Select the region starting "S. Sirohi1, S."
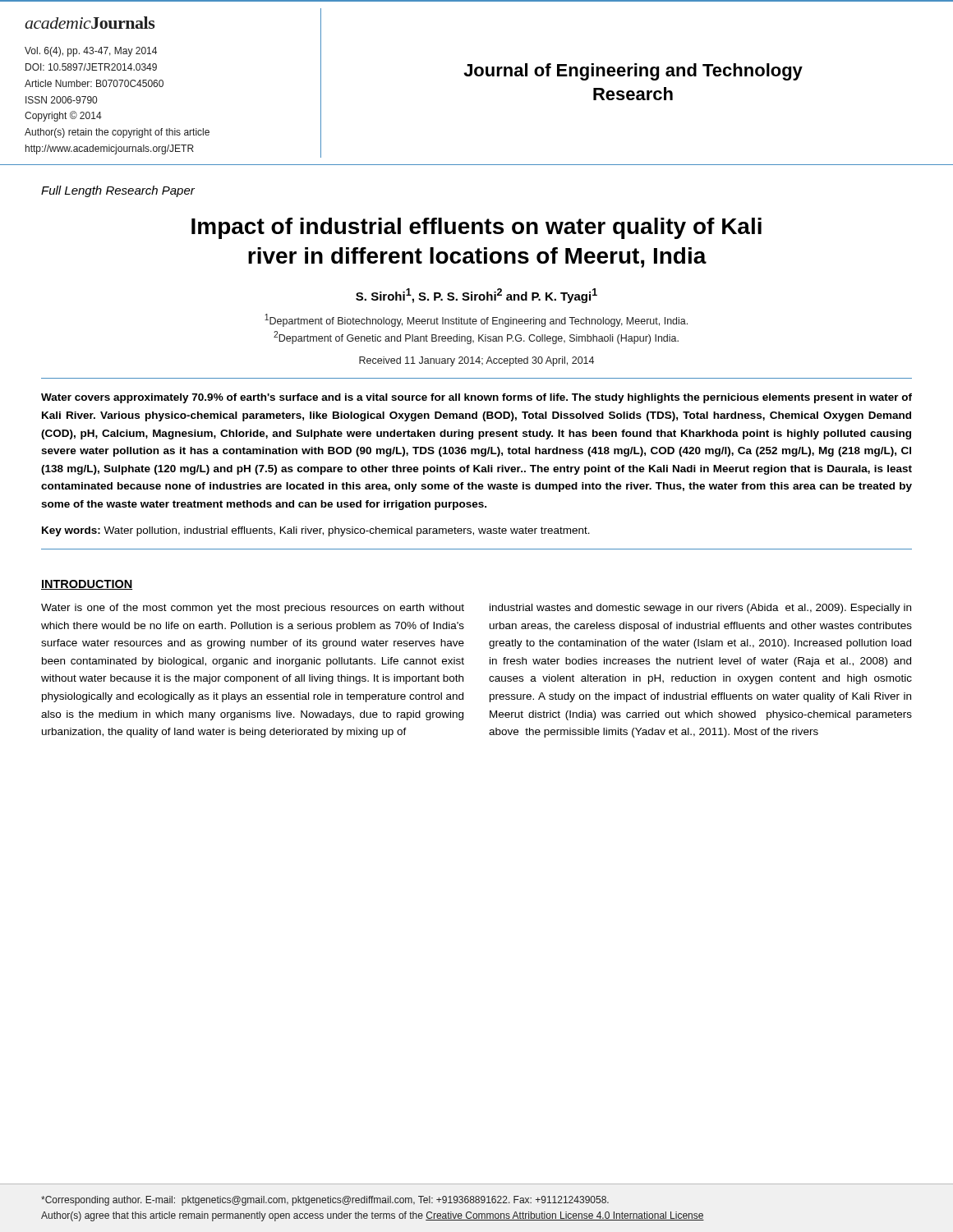Screen dimensions: 1232x953 tap(476, 295)
